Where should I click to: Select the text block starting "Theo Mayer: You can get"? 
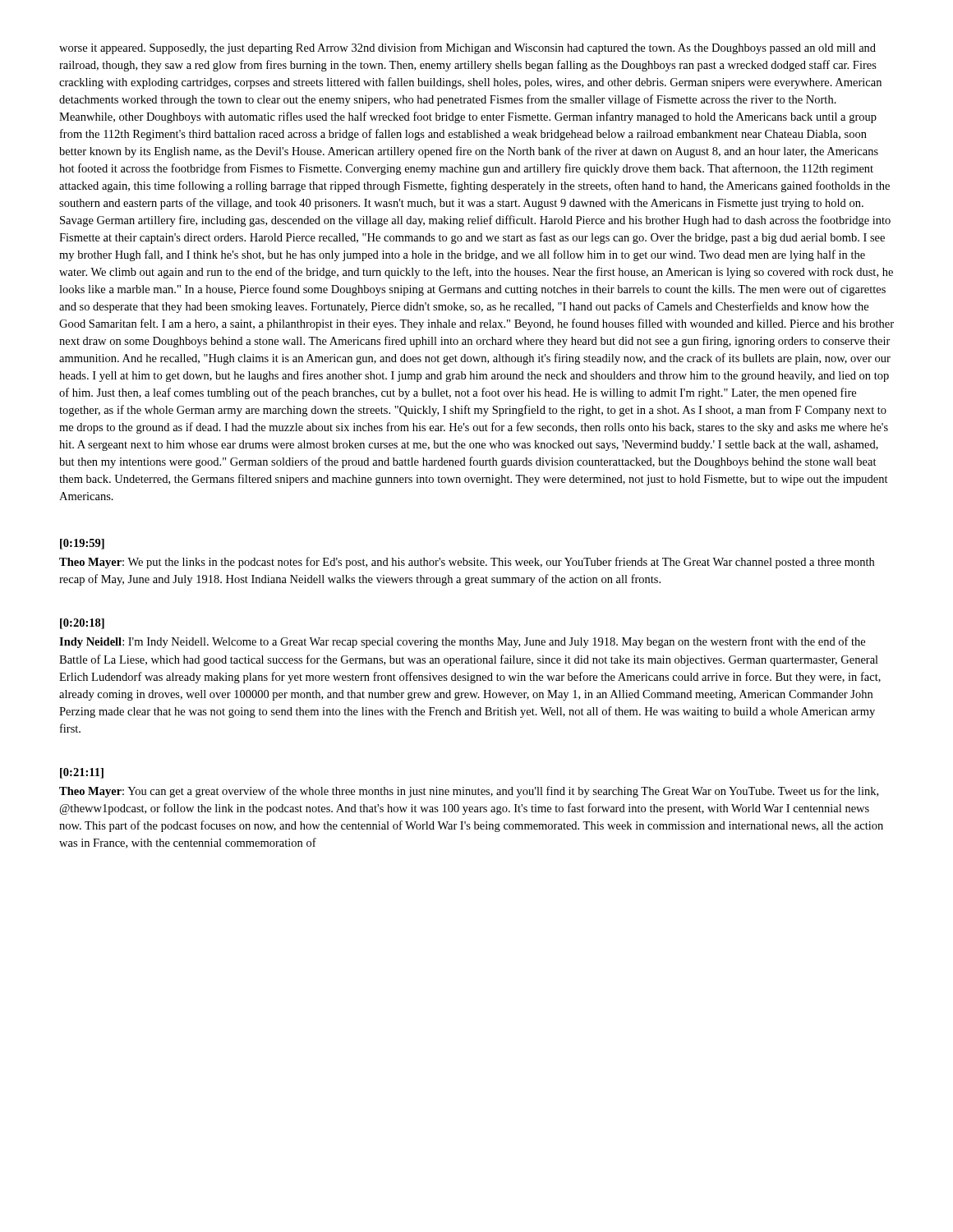click(x=471, y=817)
